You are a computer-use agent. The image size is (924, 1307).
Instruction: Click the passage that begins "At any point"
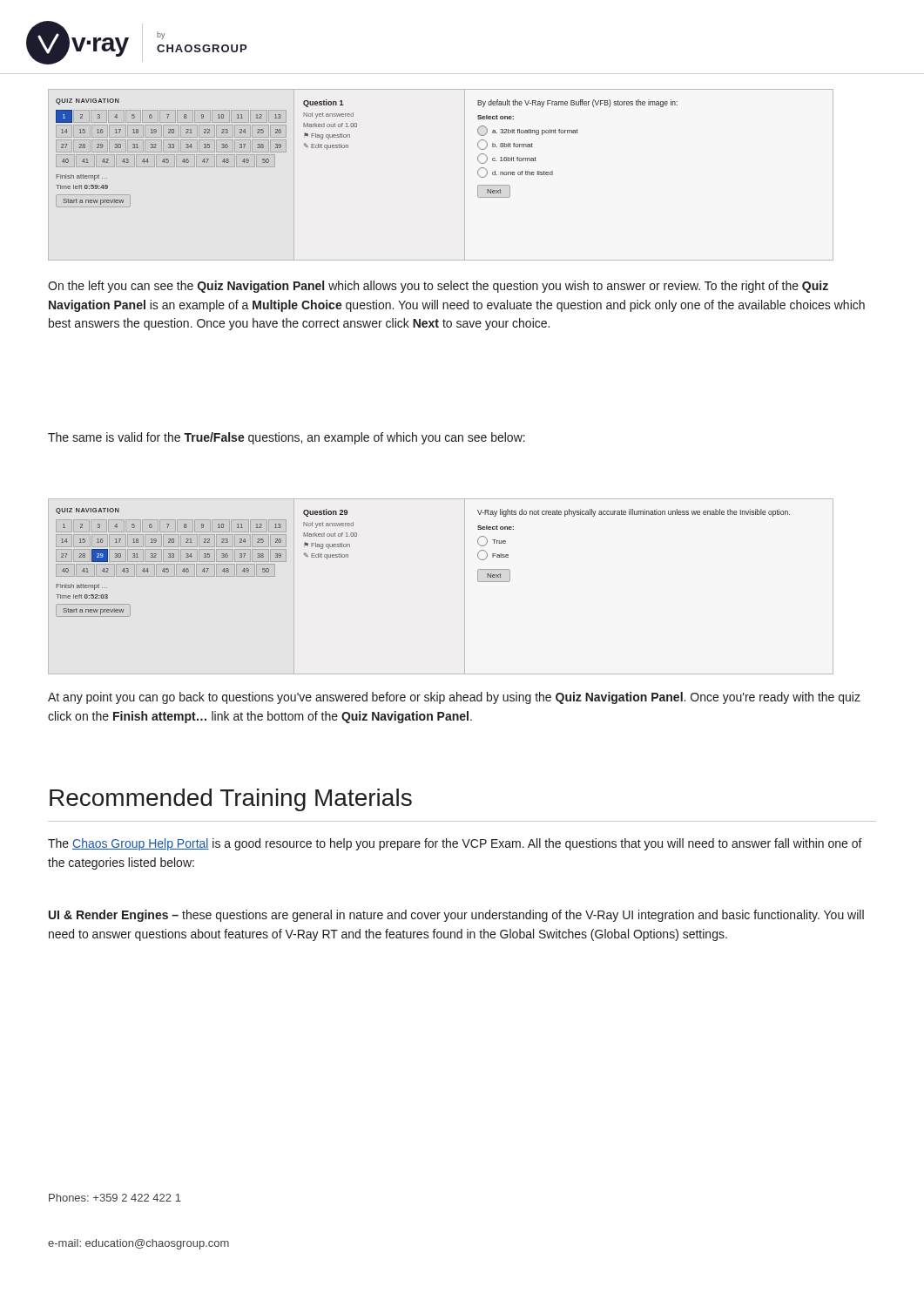[x=454, y=706]
